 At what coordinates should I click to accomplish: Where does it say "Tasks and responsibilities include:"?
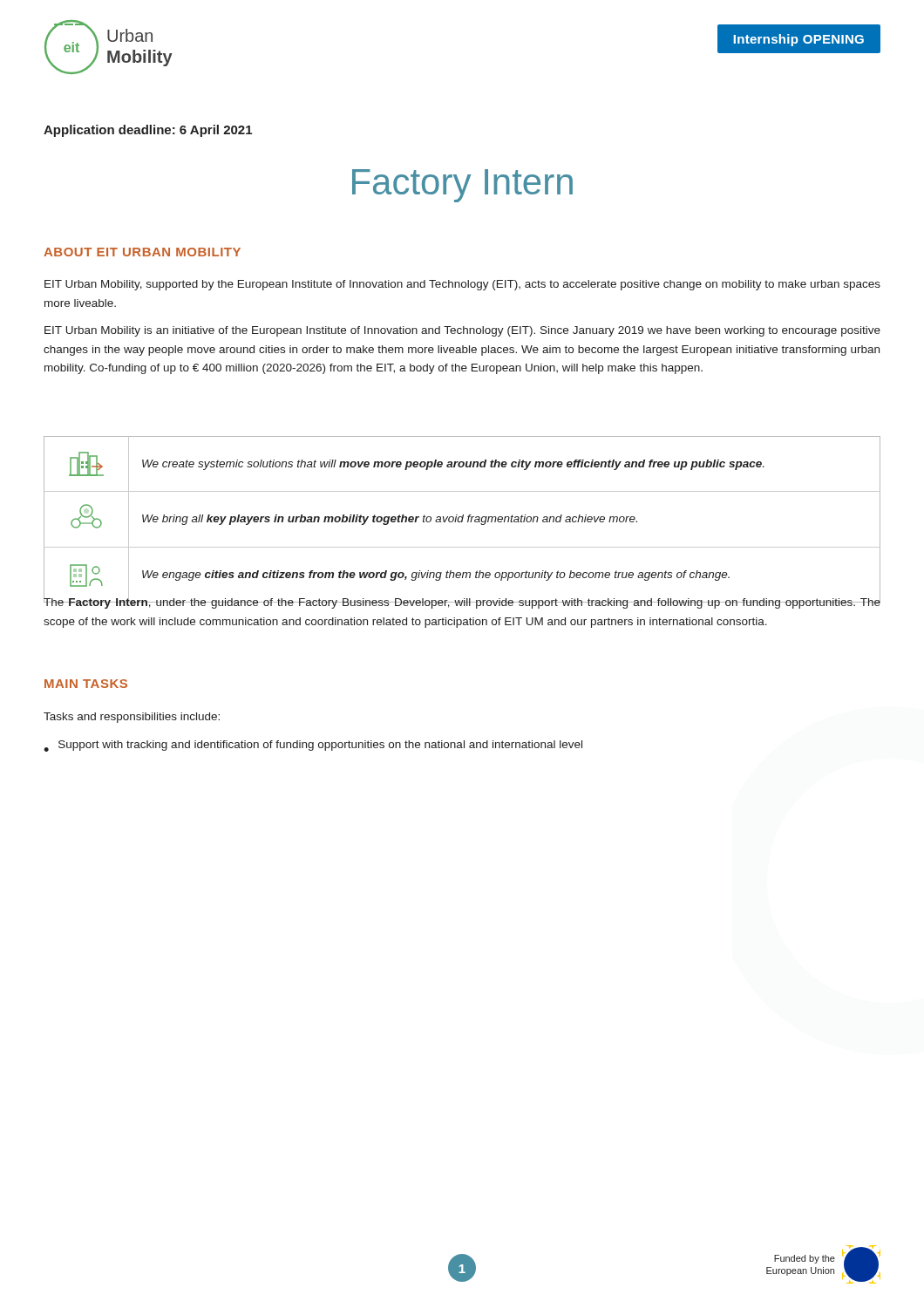point(132,716)
